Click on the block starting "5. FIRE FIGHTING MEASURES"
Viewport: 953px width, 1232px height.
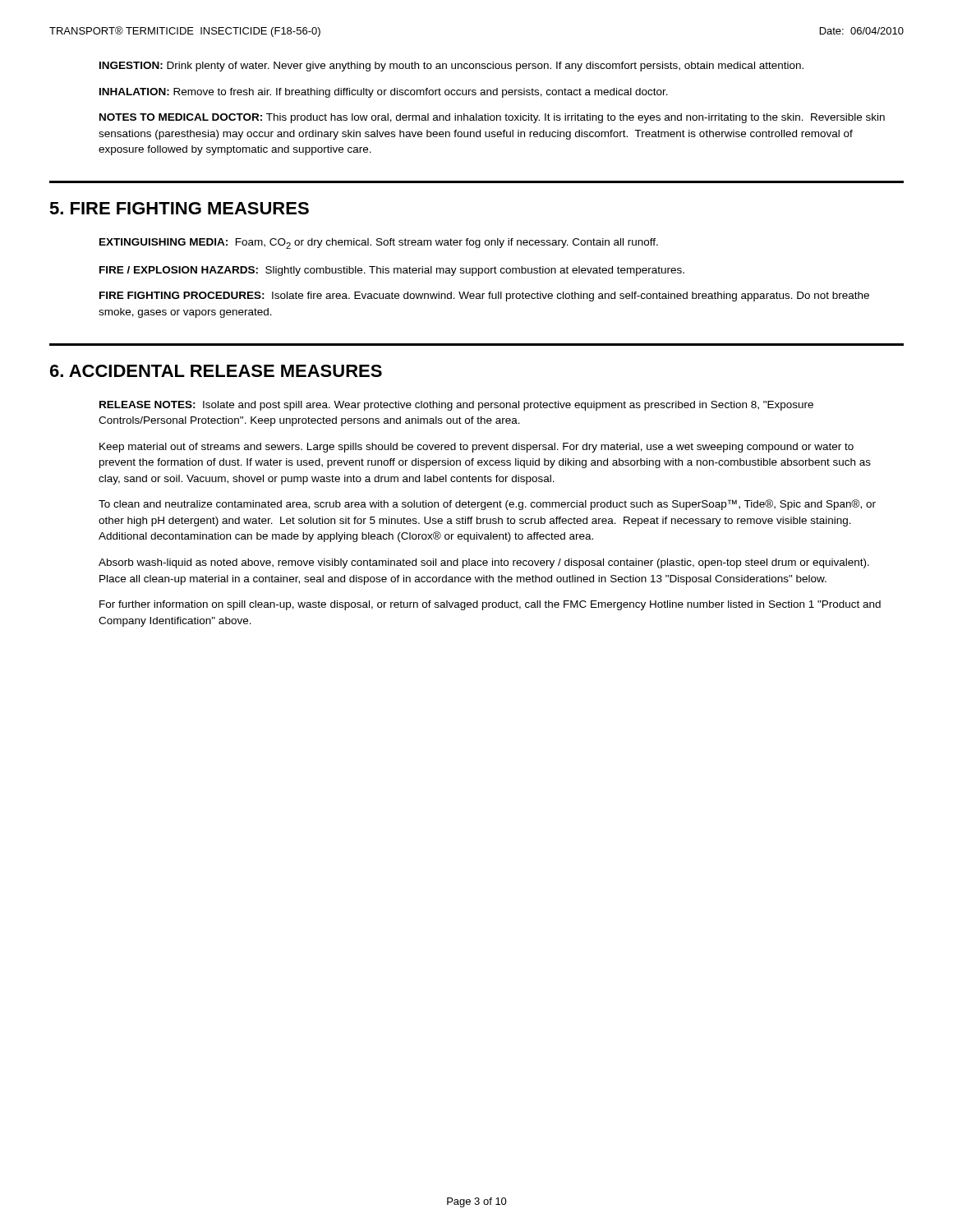(179, 208)
